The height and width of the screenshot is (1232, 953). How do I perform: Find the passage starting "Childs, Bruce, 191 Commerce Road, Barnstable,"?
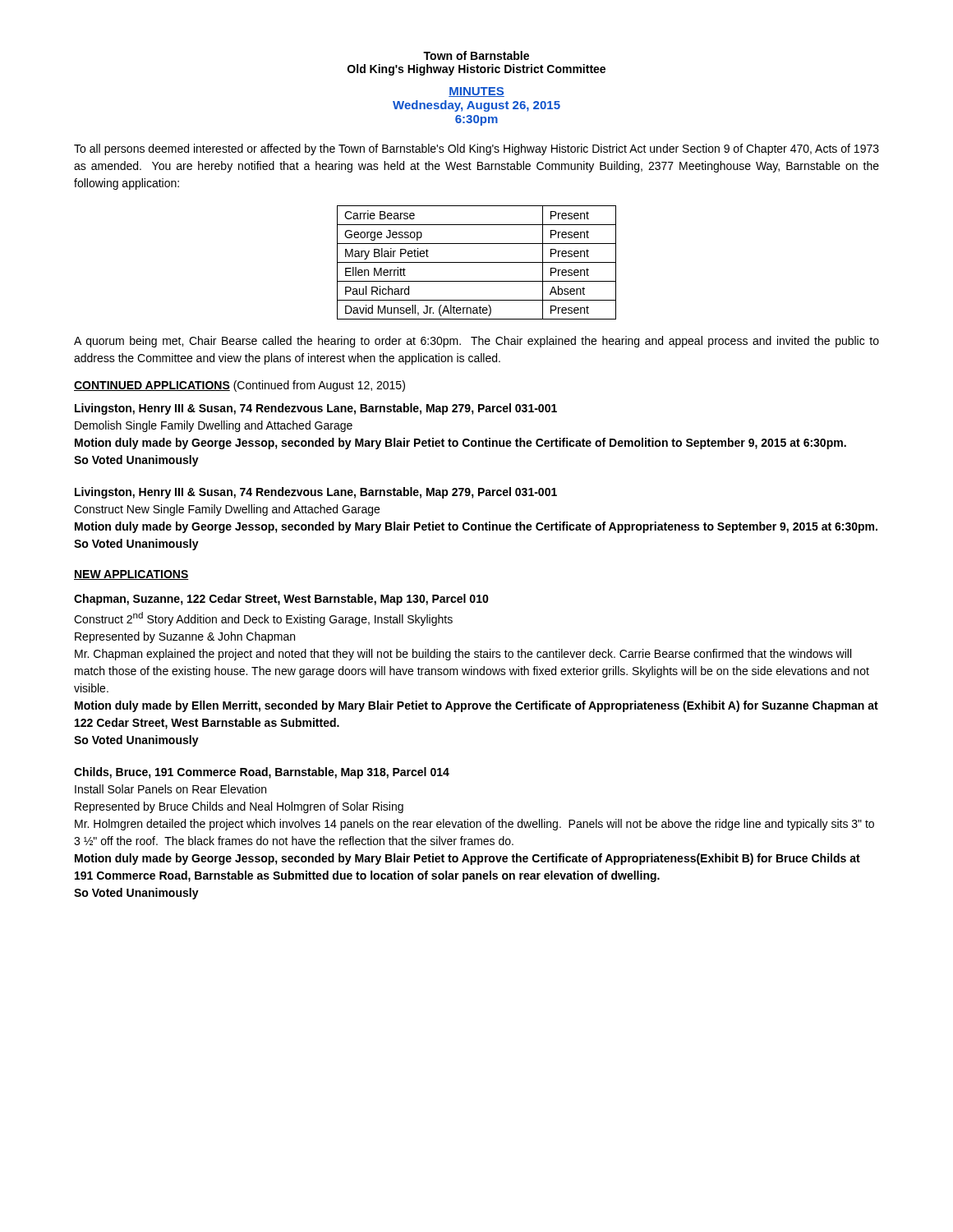click(x=476, y=833)
